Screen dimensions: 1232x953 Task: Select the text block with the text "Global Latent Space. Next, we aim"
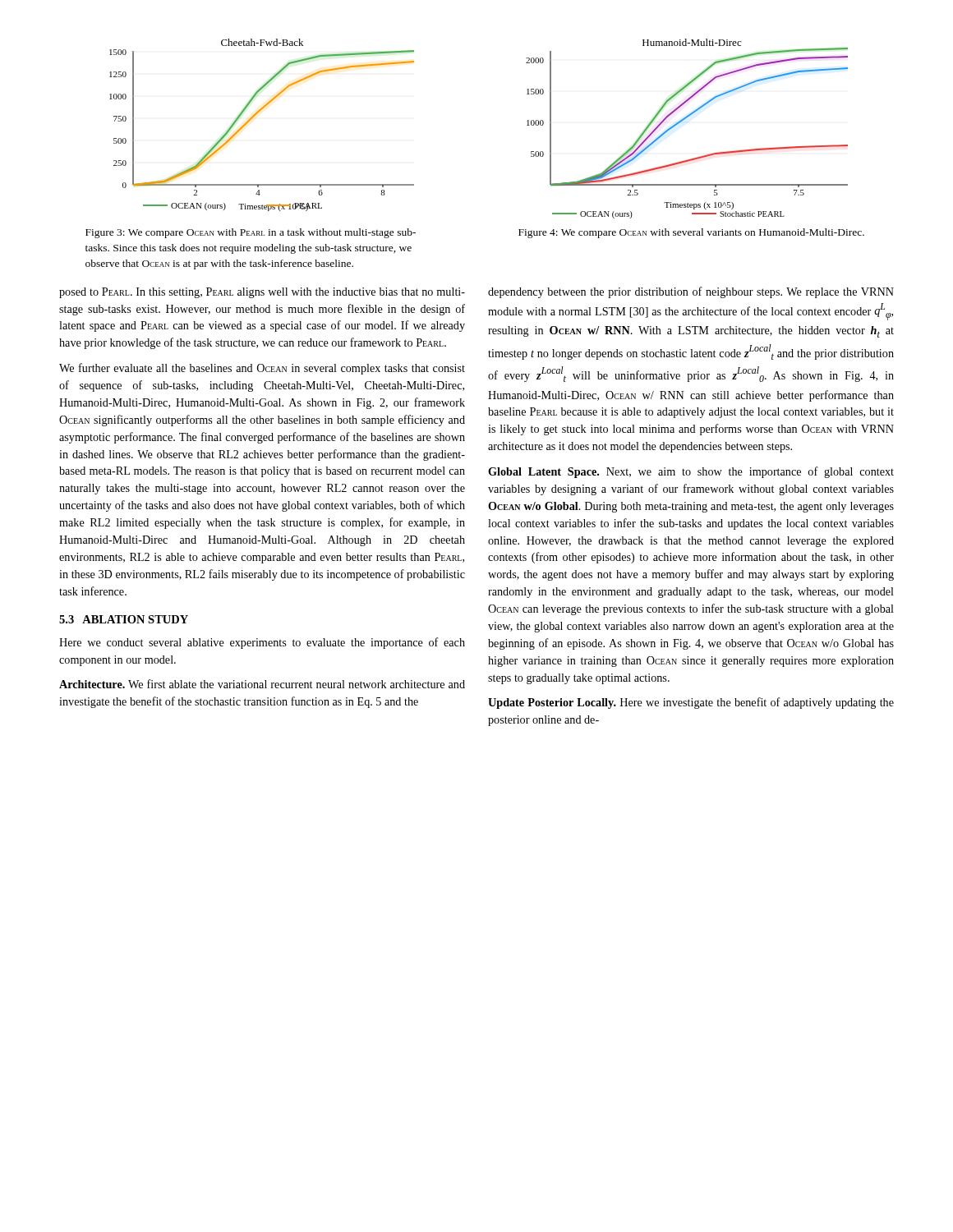pos(691,575)
